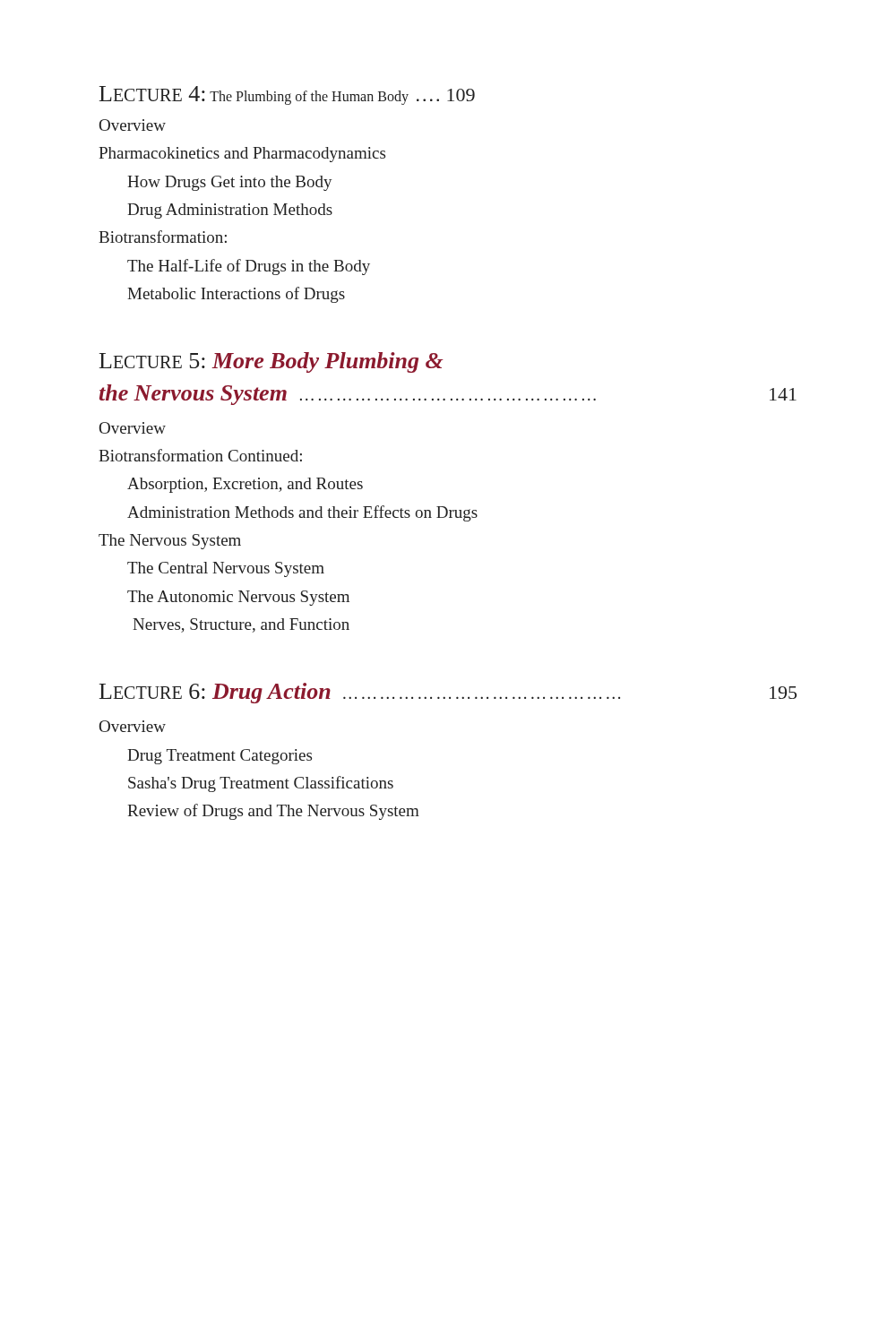Select the block starting "Administration Methods and their Effects on Drugs"
896x1344 pixels.
click(x=302, y=512)
